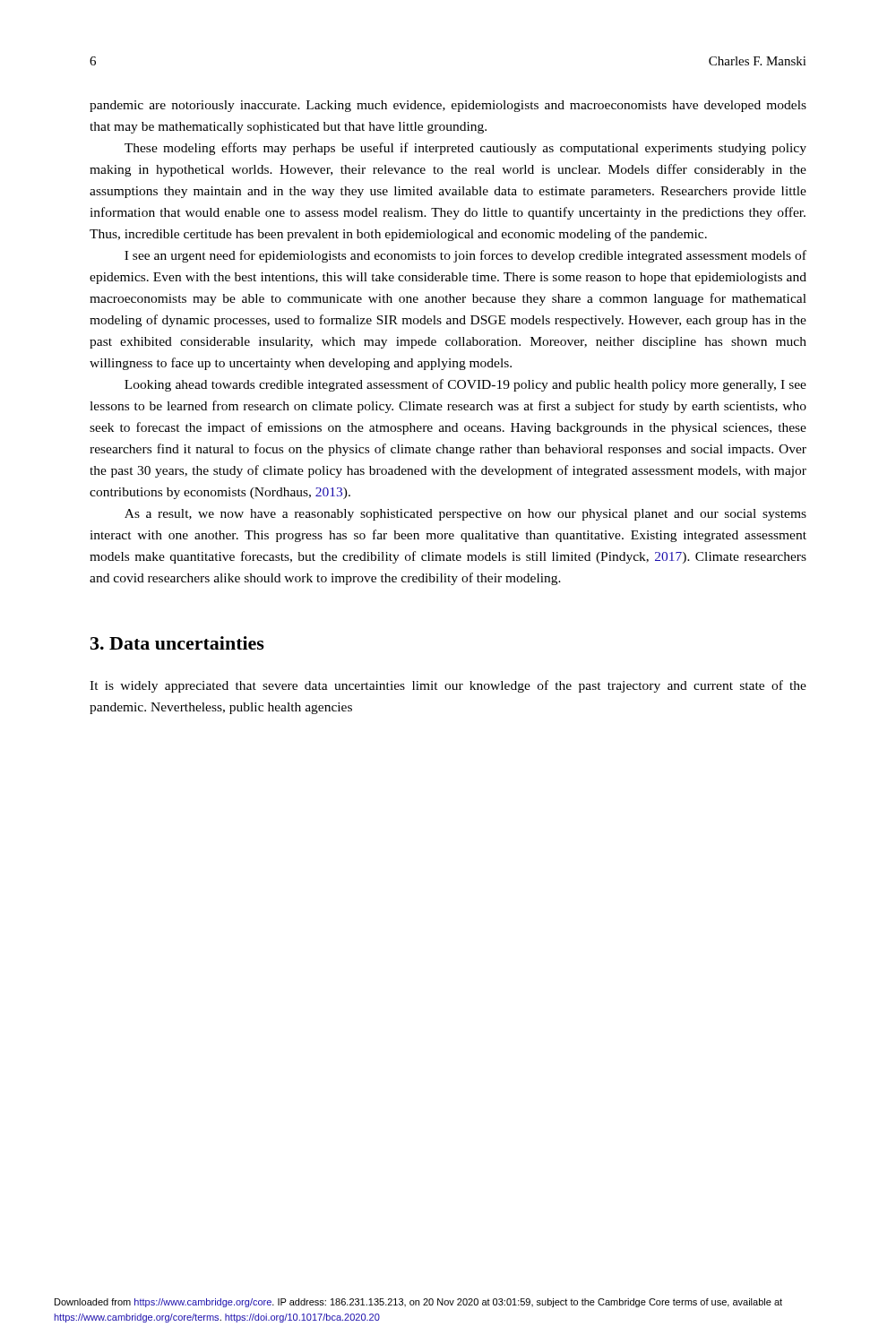Where does it say "3. Data uncertainties"?

coord(177,643)
